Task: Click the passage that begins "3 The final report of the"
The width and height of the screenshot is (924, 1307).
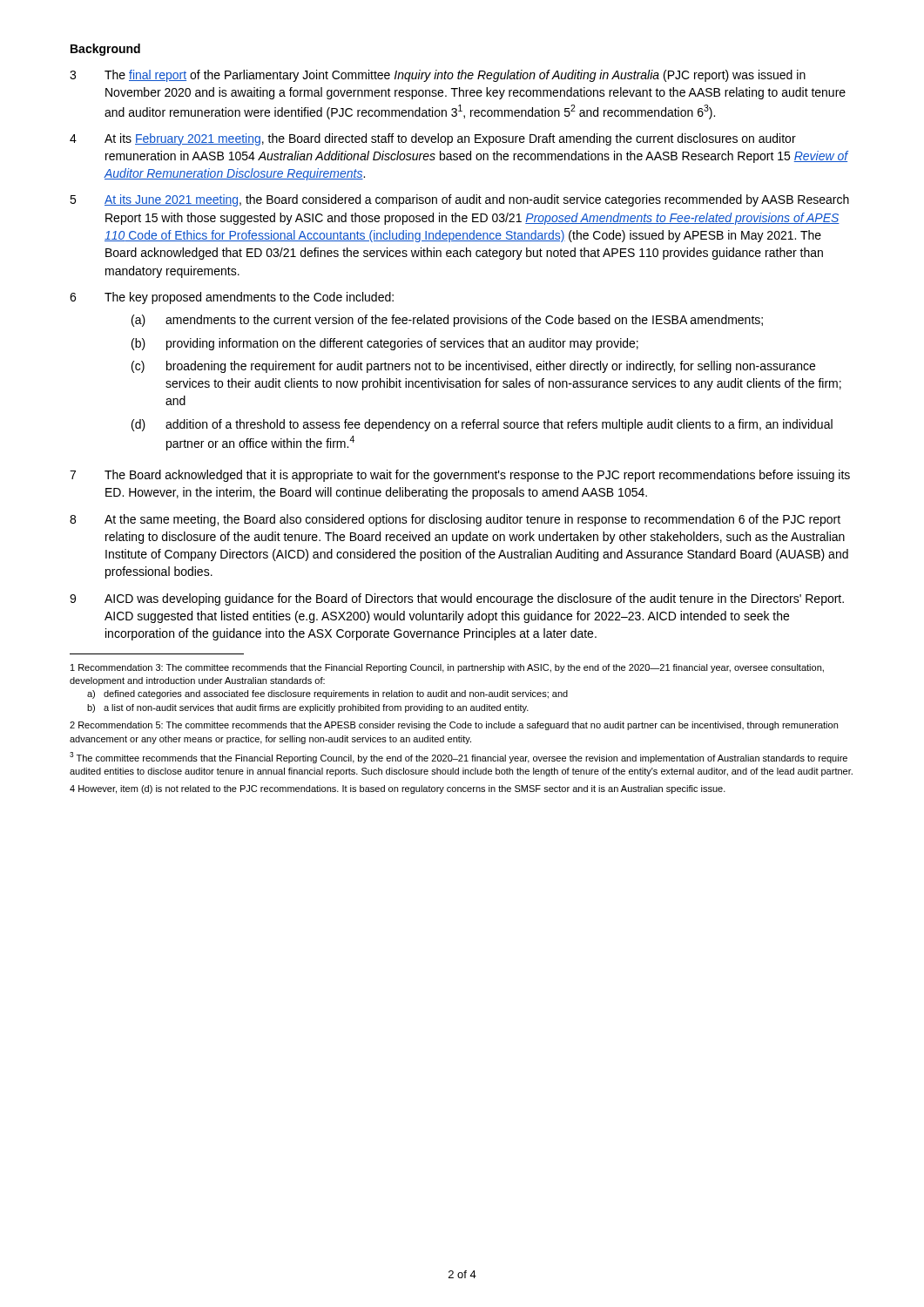Action: click(x=462, y=94)
